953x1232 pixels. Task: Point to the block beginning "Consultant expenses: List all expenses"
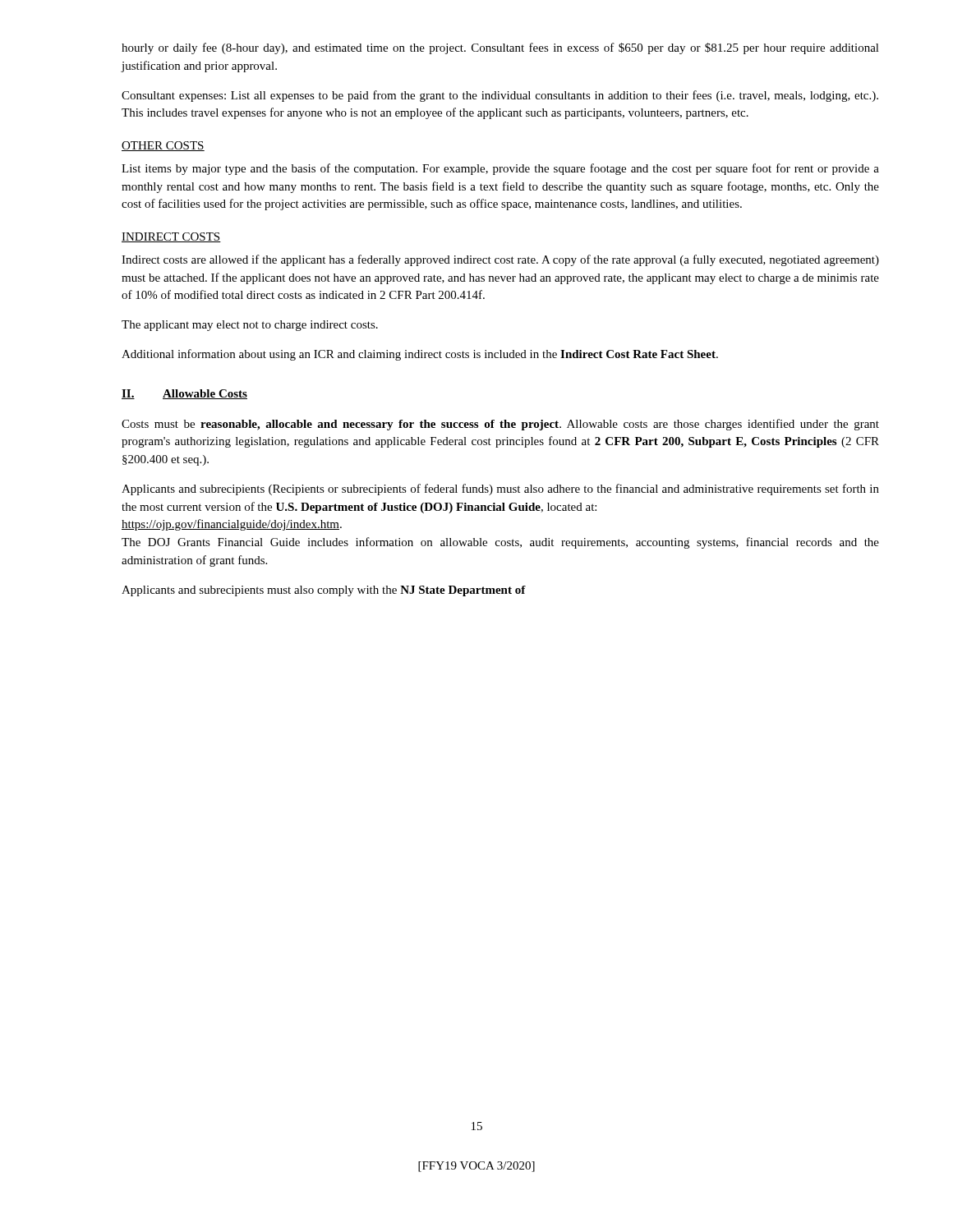pyautogui.click(x=500, y=104)
